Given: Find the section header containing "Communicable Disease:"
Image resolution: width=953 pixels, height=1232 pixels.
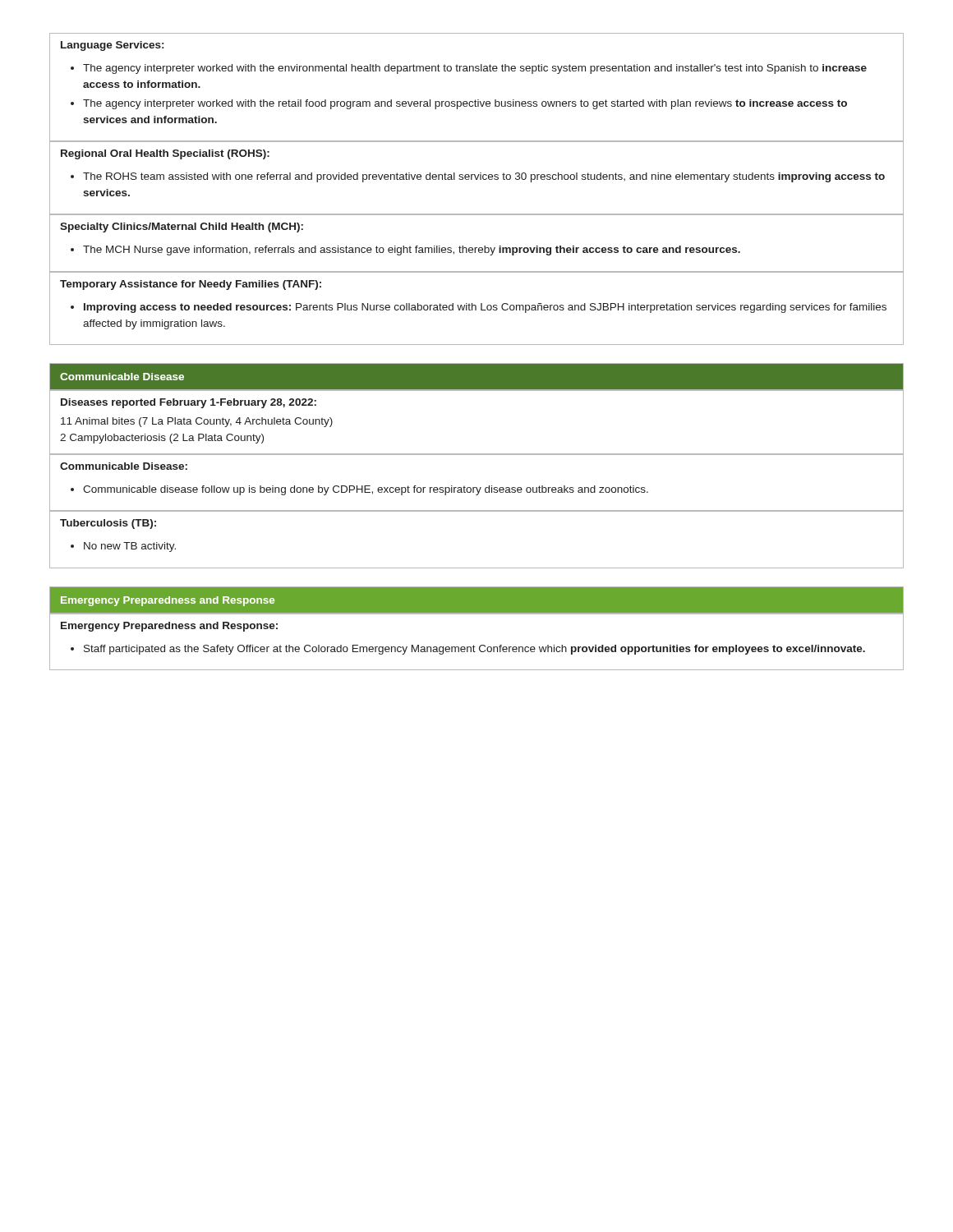Looking at the screenshot, I should coord(124,466).
